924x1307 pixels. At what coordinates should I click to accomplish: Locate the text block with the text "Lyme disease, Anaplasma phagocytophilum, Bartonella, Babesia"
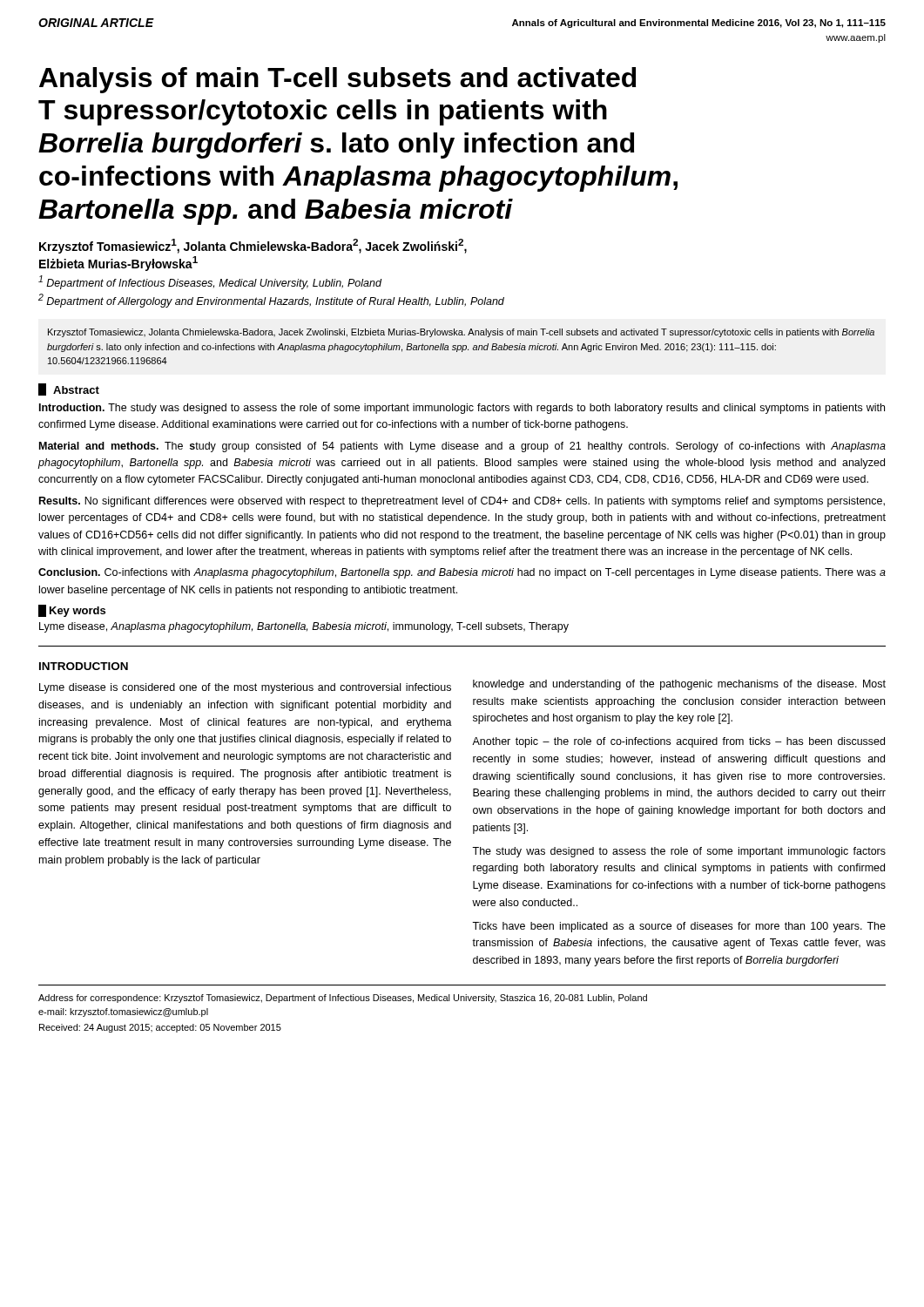click(303, 627)
